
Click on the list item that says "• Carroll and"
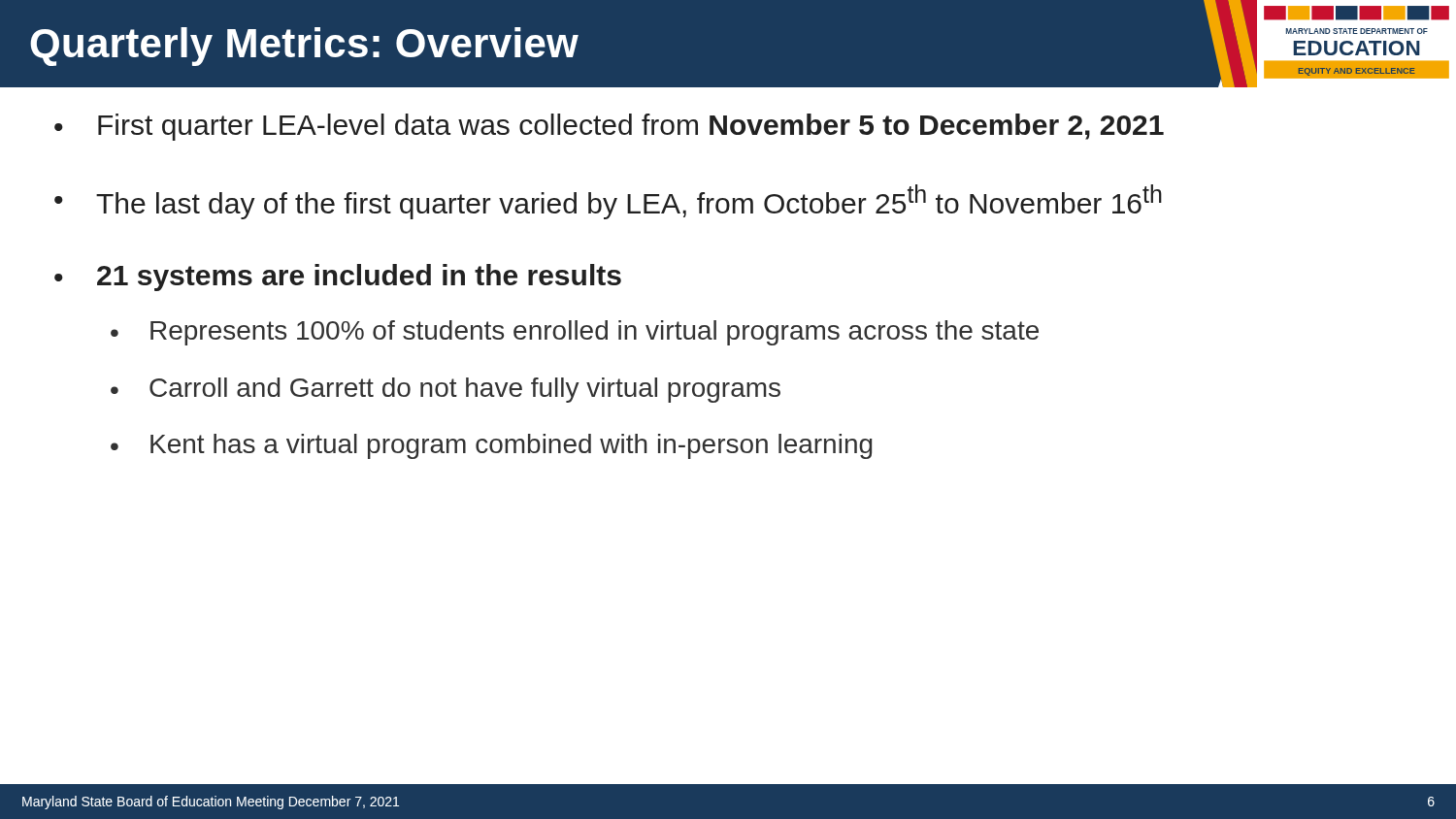(x=446, y=389)
